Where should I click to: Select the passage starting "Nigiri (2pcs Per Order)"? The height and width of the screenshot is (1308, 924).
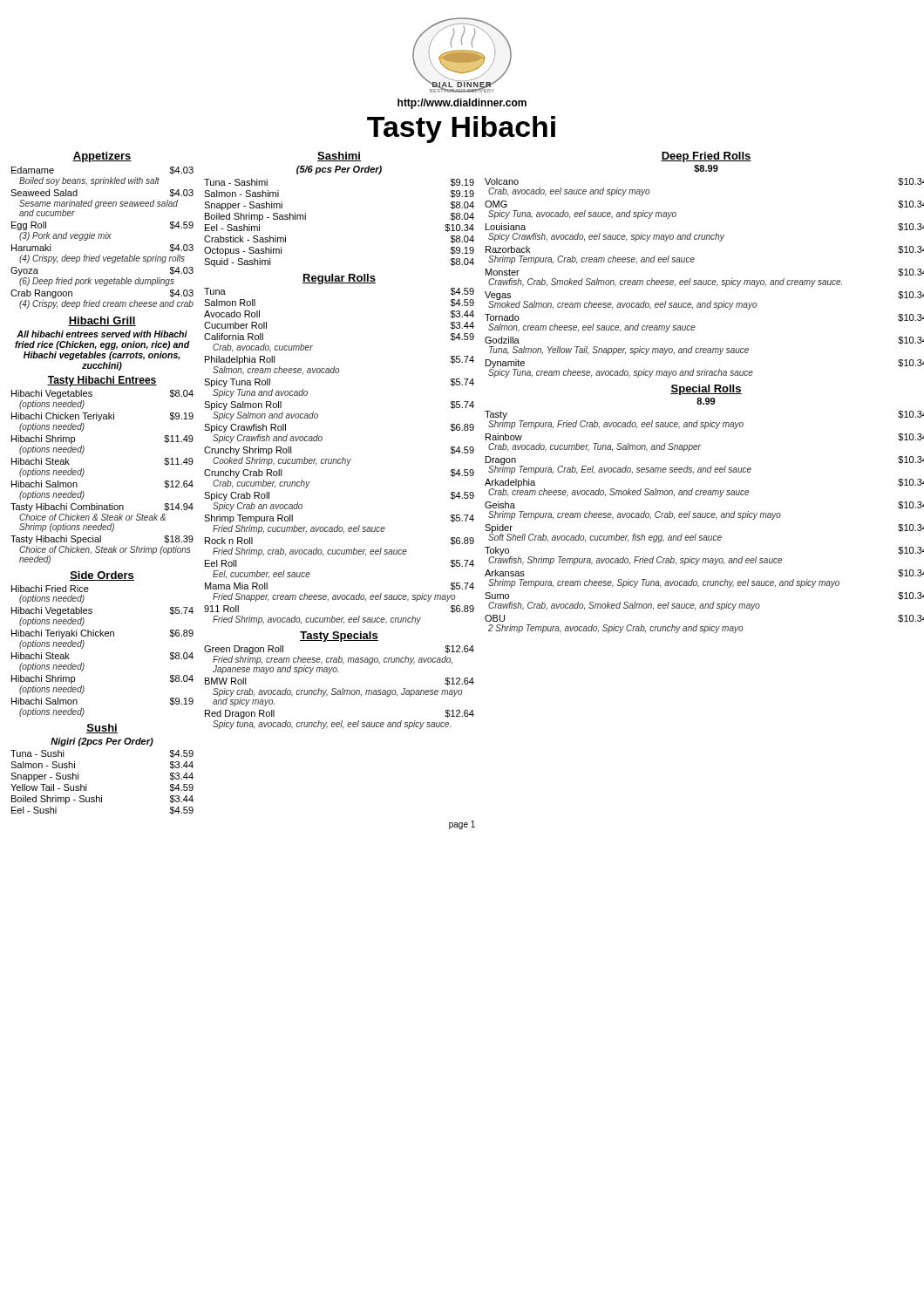coord(102,741)
